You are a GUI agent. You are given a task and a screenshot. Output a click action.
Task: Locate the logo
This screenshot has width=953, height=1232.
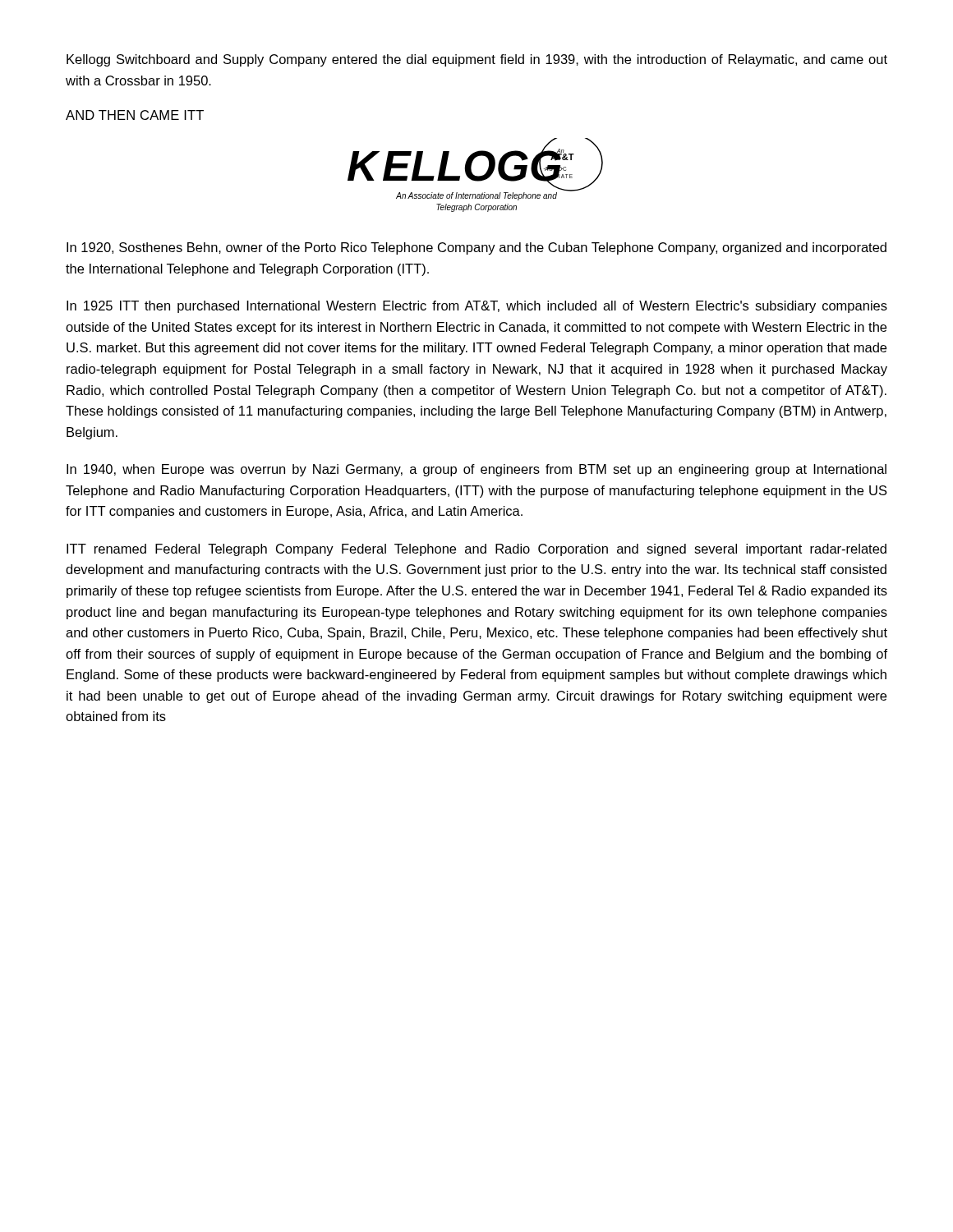476,179
